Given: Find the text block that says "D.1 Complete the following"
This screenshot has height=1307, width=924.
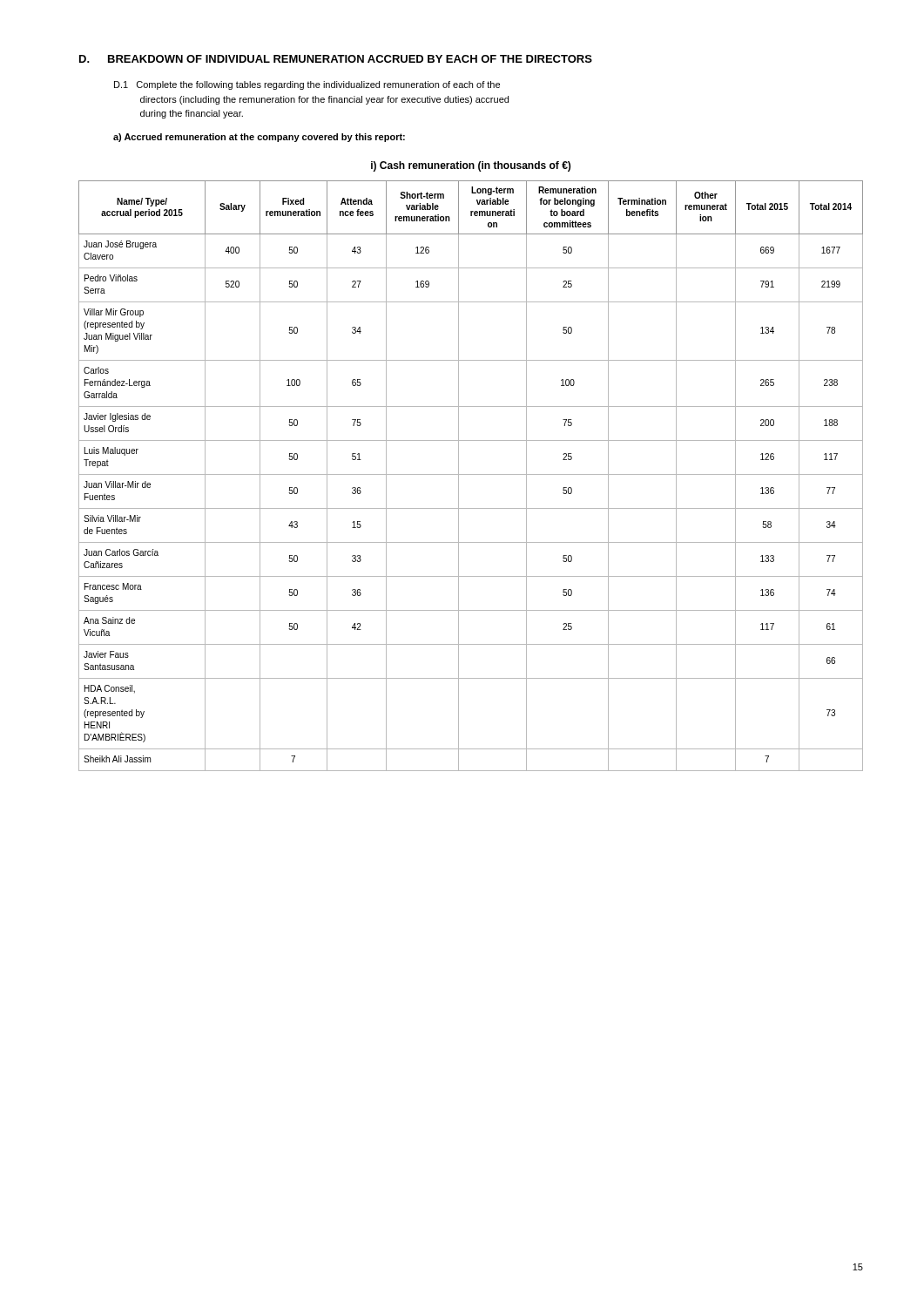Looking at the screenshot, I should [x=311, y=99].
